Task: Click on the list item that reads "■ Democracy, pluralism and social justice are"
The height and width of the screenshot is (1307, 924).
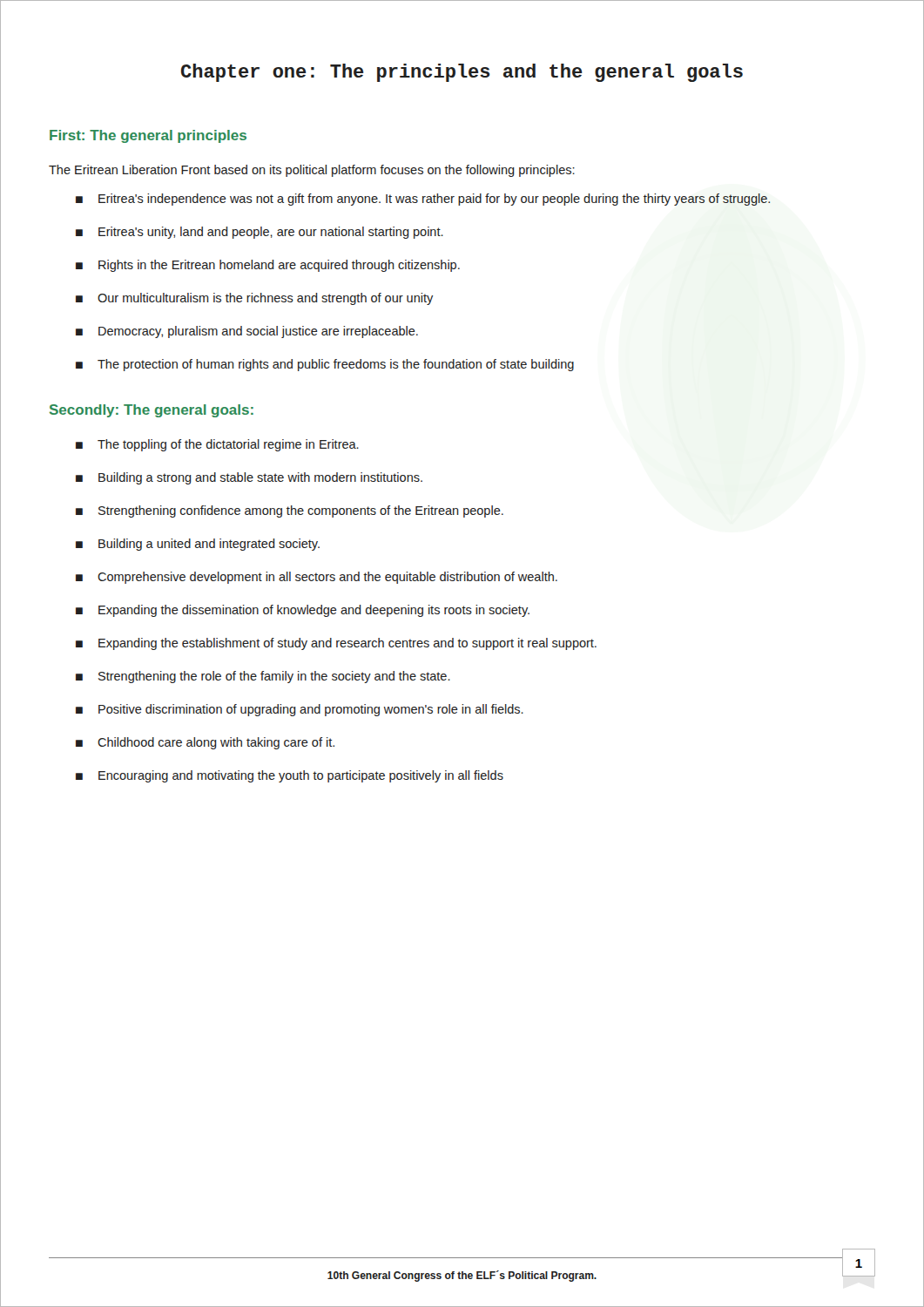Action: tap(247, 332)
